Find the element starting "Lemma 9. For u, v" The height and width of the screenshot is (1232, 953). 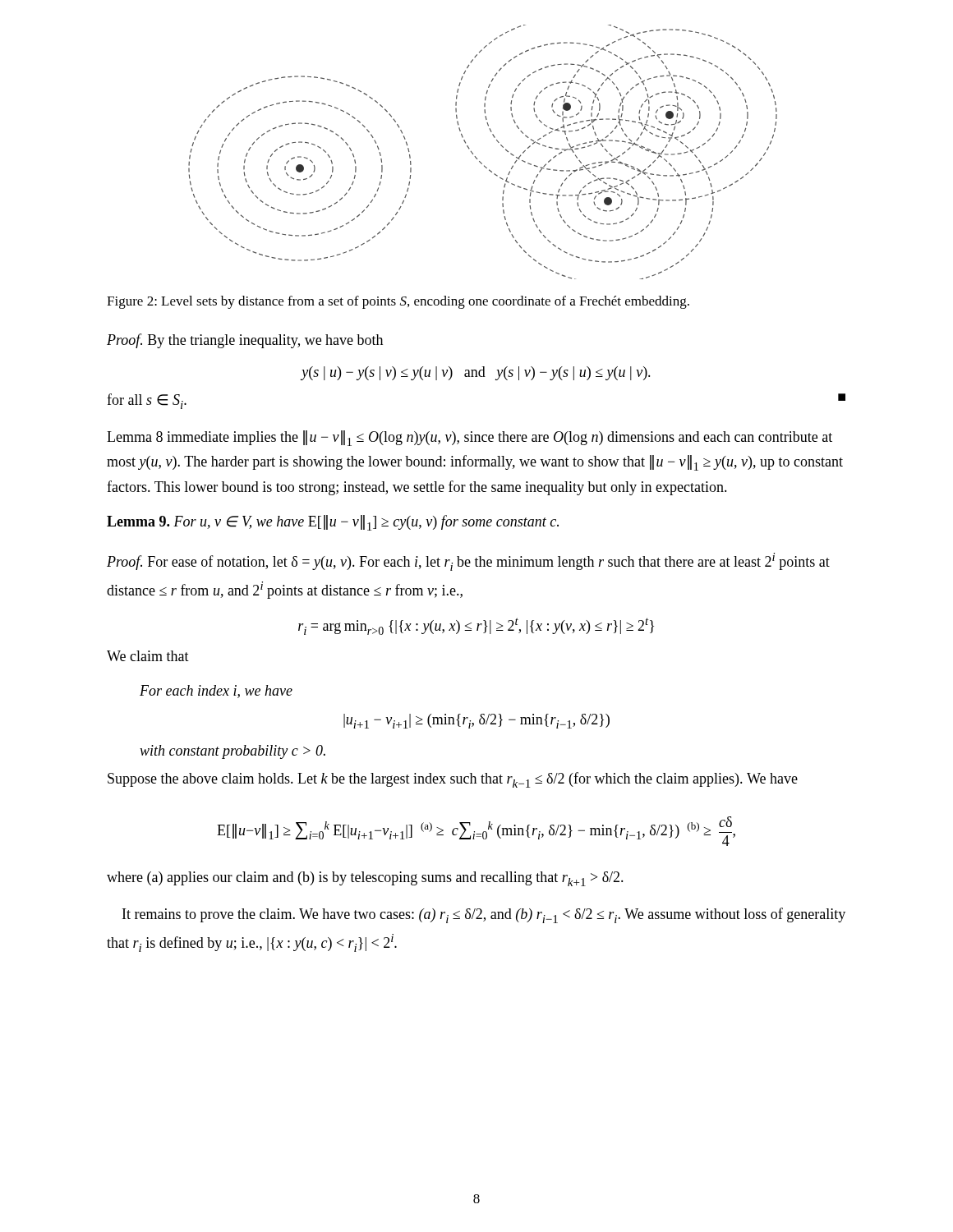coord(333,523)
